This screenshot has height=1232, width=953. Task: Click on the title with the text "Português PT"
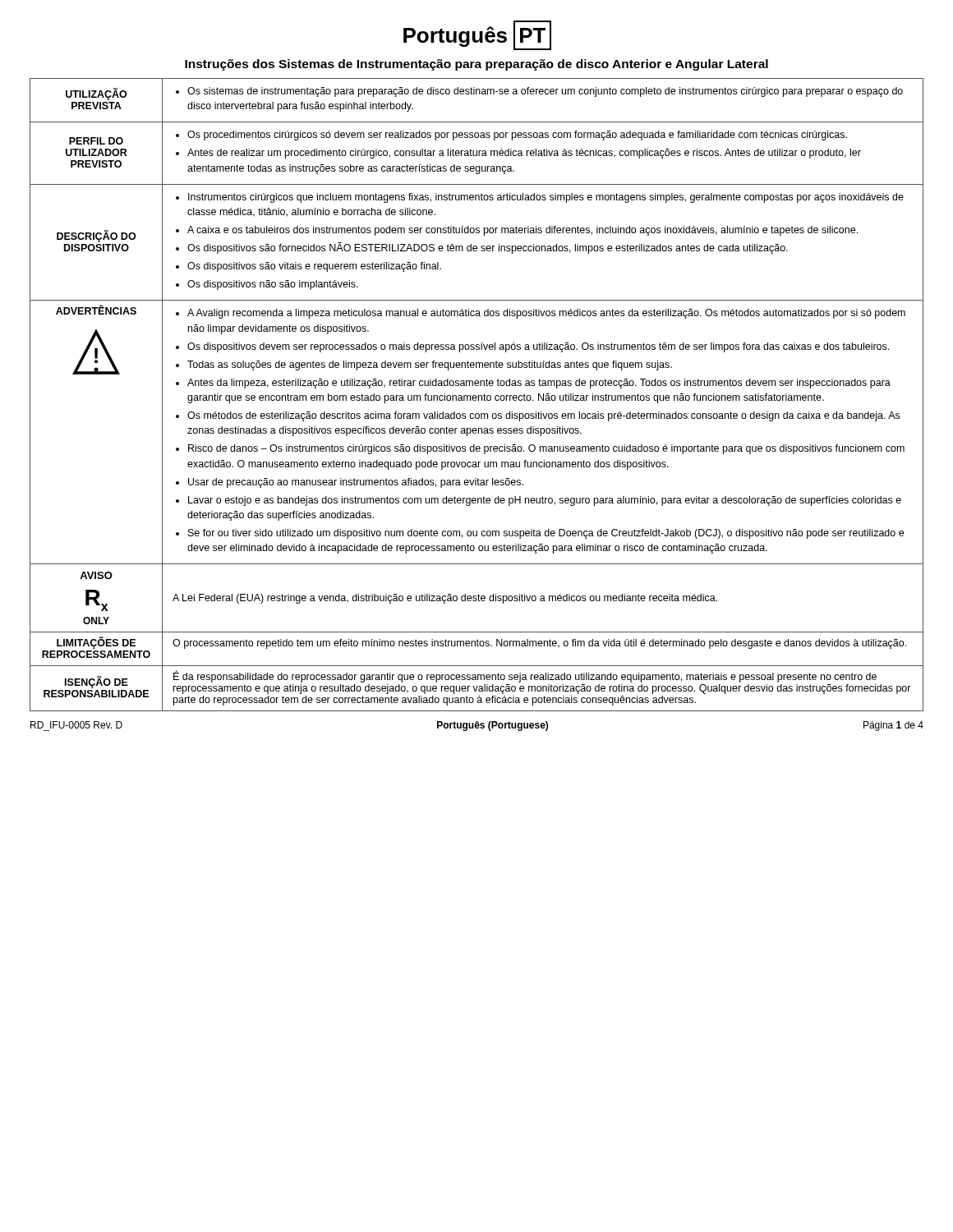476,36
